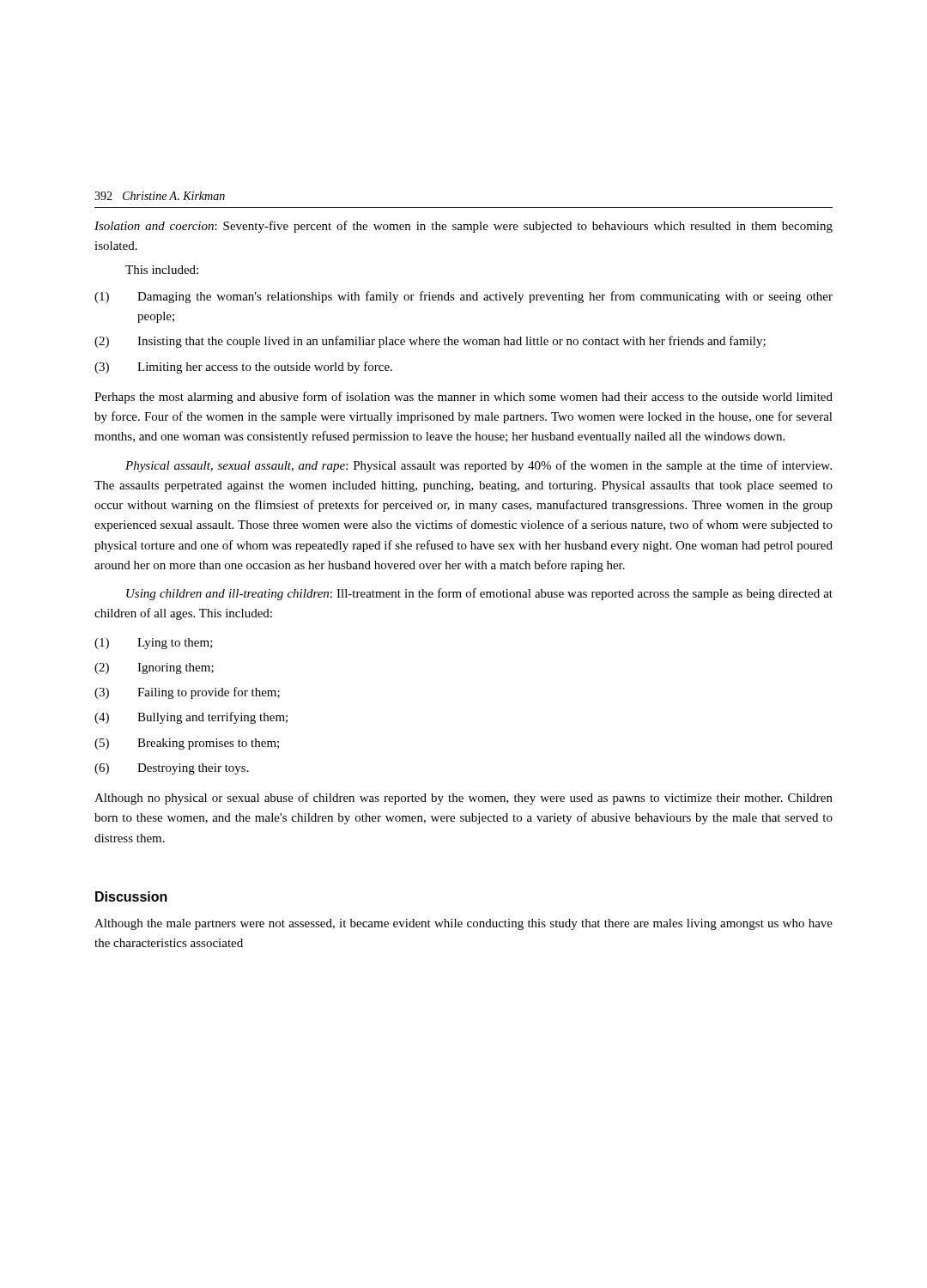This screenshot has width=927, height=1288.
Task: Navigate to the block starting "(6) Destroying their toys."
Action: [172, 769]
